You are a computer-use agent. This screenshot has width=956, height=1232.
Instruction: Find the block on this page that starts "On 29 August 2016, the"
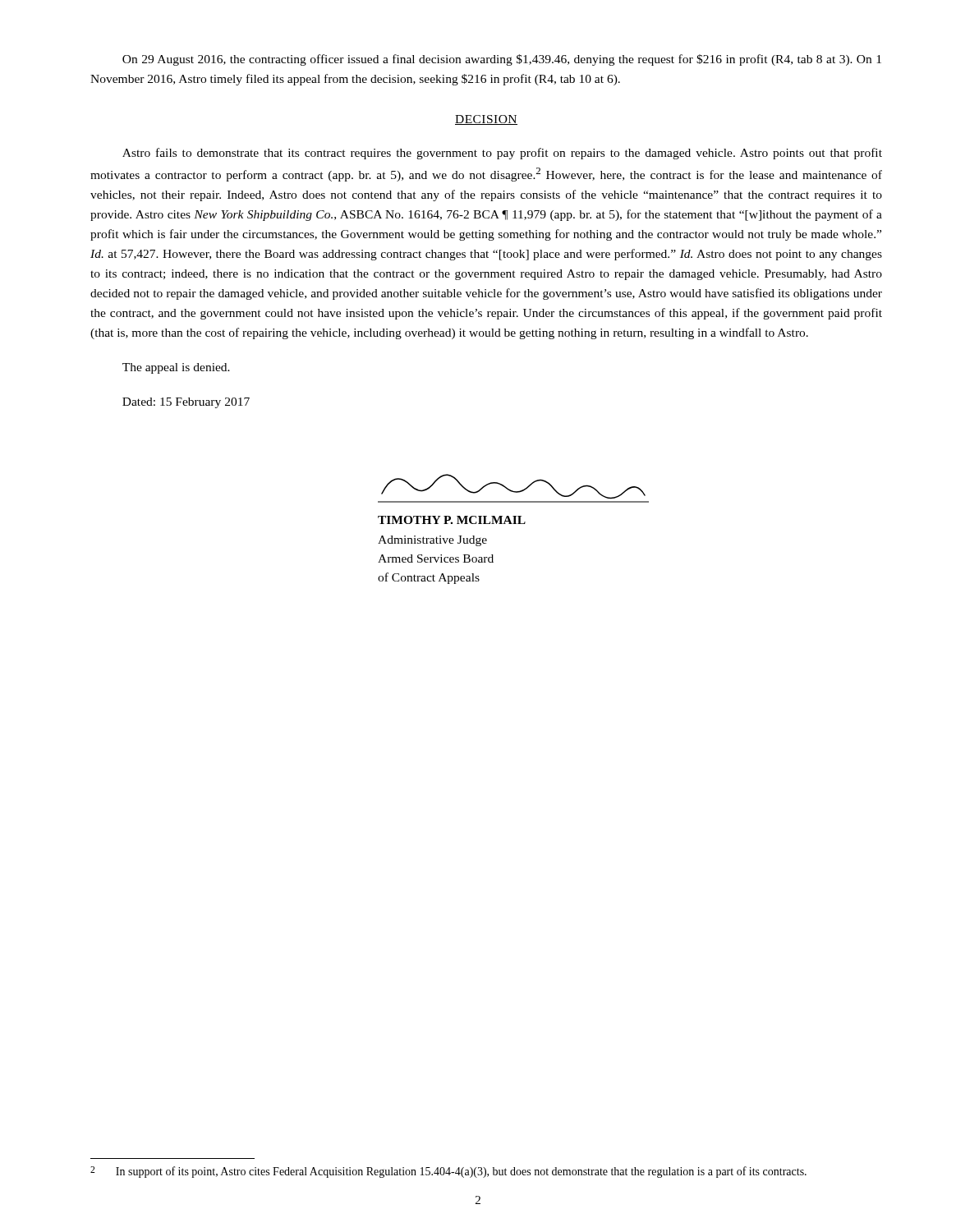click(x=486, y=69)
